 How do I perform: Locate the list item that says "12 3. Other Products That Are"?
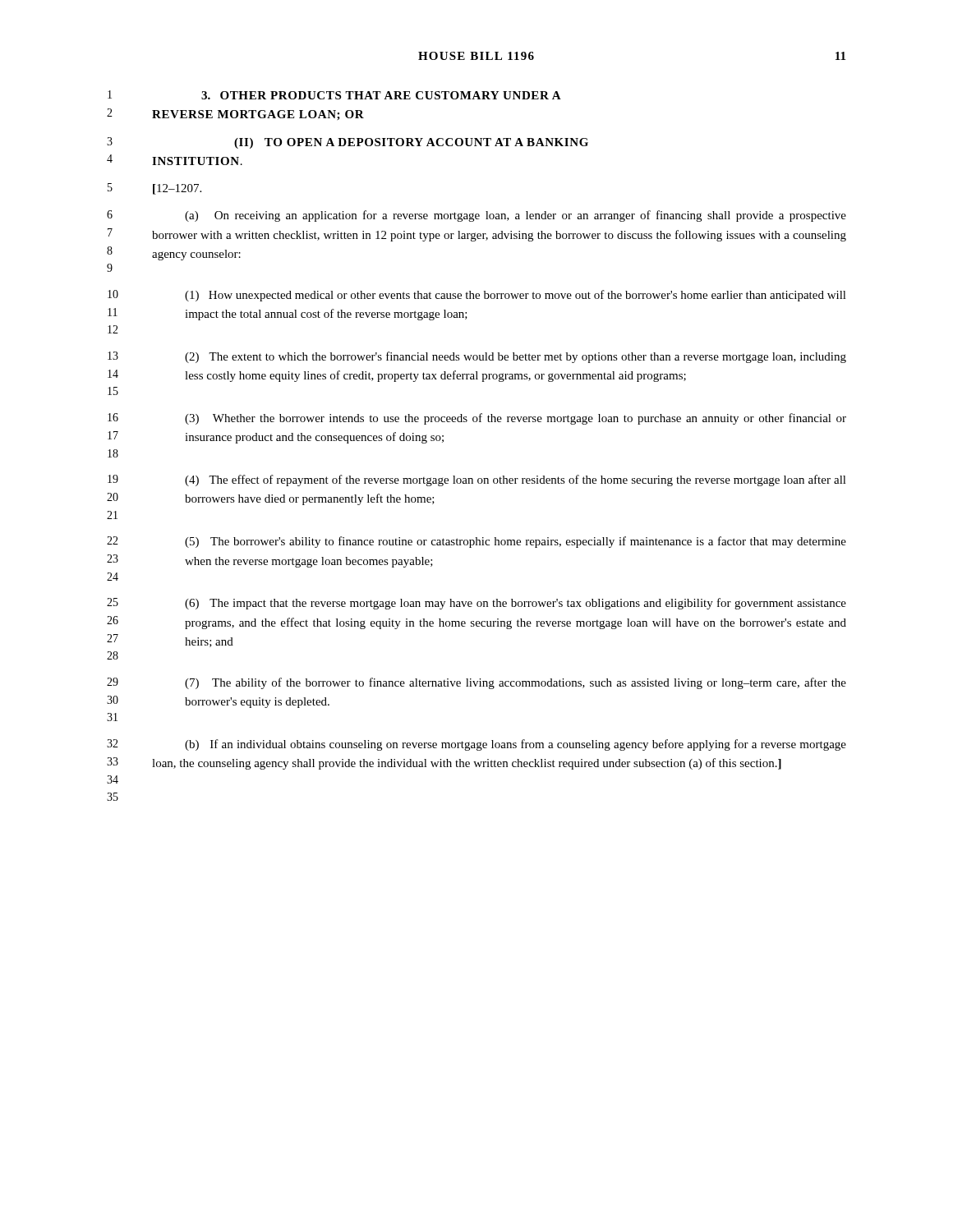pos(476,105)
